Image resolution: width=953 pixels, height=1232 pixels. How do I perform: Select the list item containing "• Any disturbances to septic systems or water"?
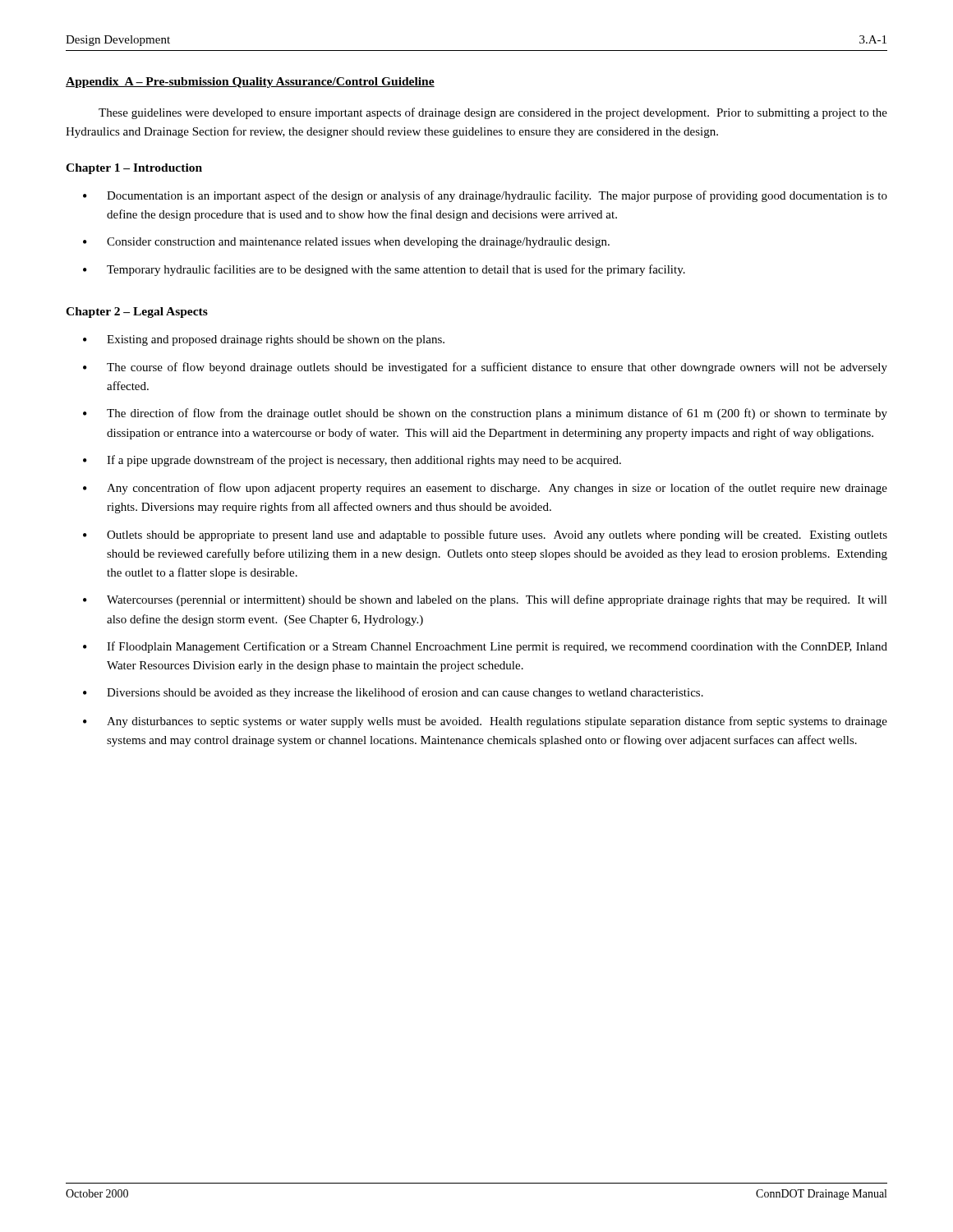[x=485, y=731]
